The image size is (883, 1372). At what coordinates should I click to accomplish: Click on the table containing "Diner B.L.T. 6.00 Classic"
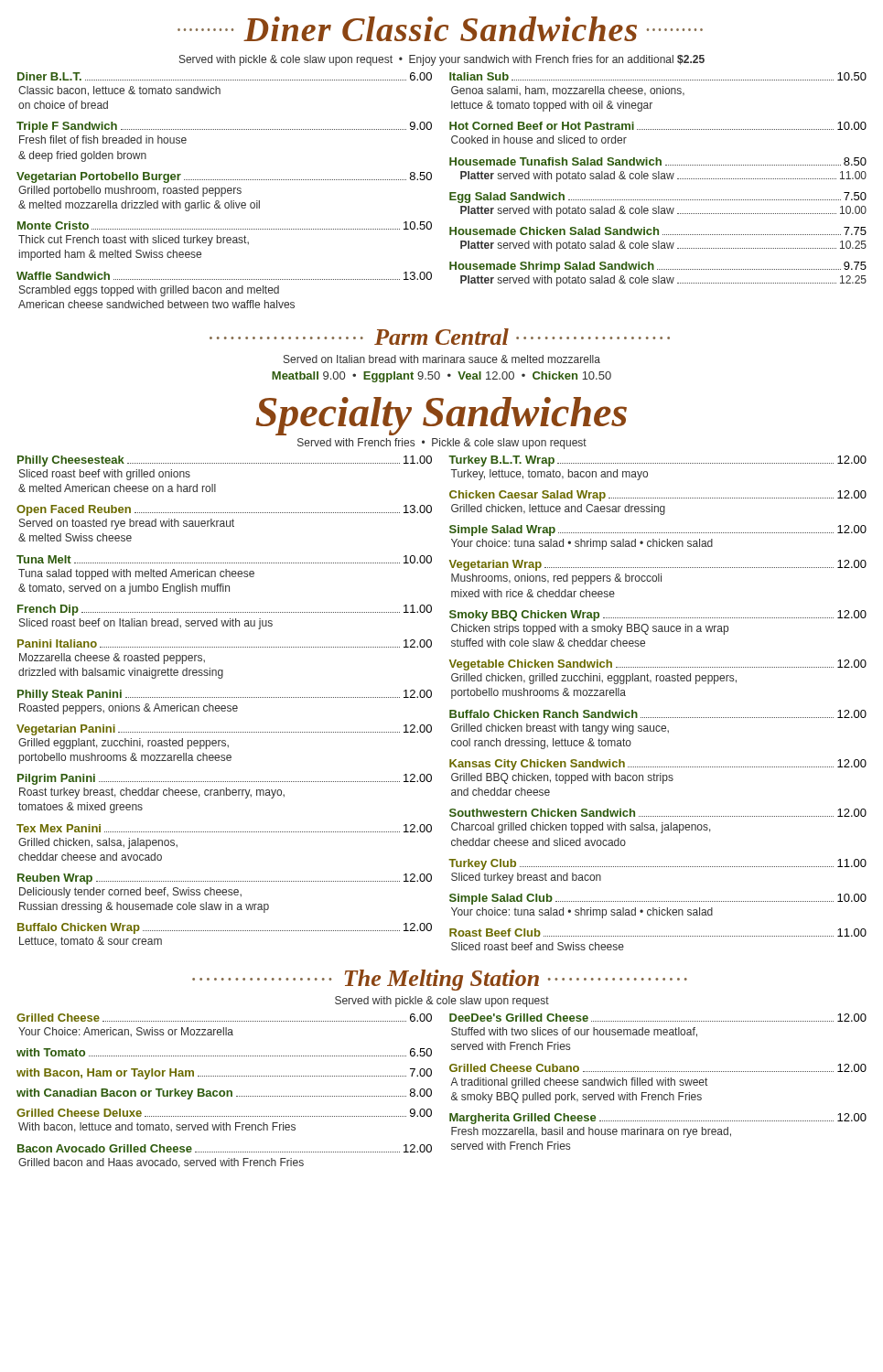[x=442, y=194]
